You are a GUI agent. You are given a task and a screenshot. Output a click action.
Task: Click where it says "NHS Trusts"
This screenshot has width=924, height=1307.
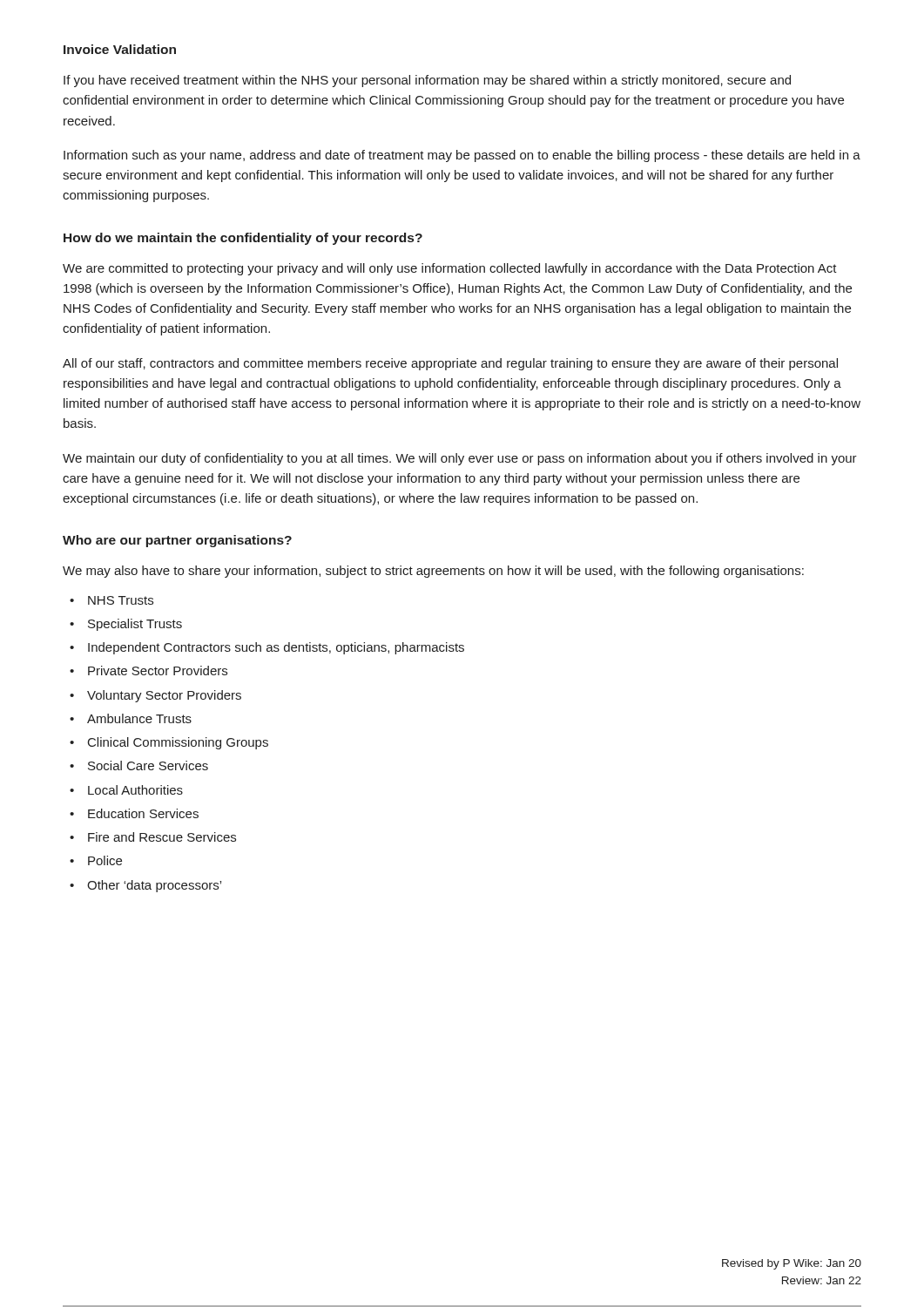point(120,599)
